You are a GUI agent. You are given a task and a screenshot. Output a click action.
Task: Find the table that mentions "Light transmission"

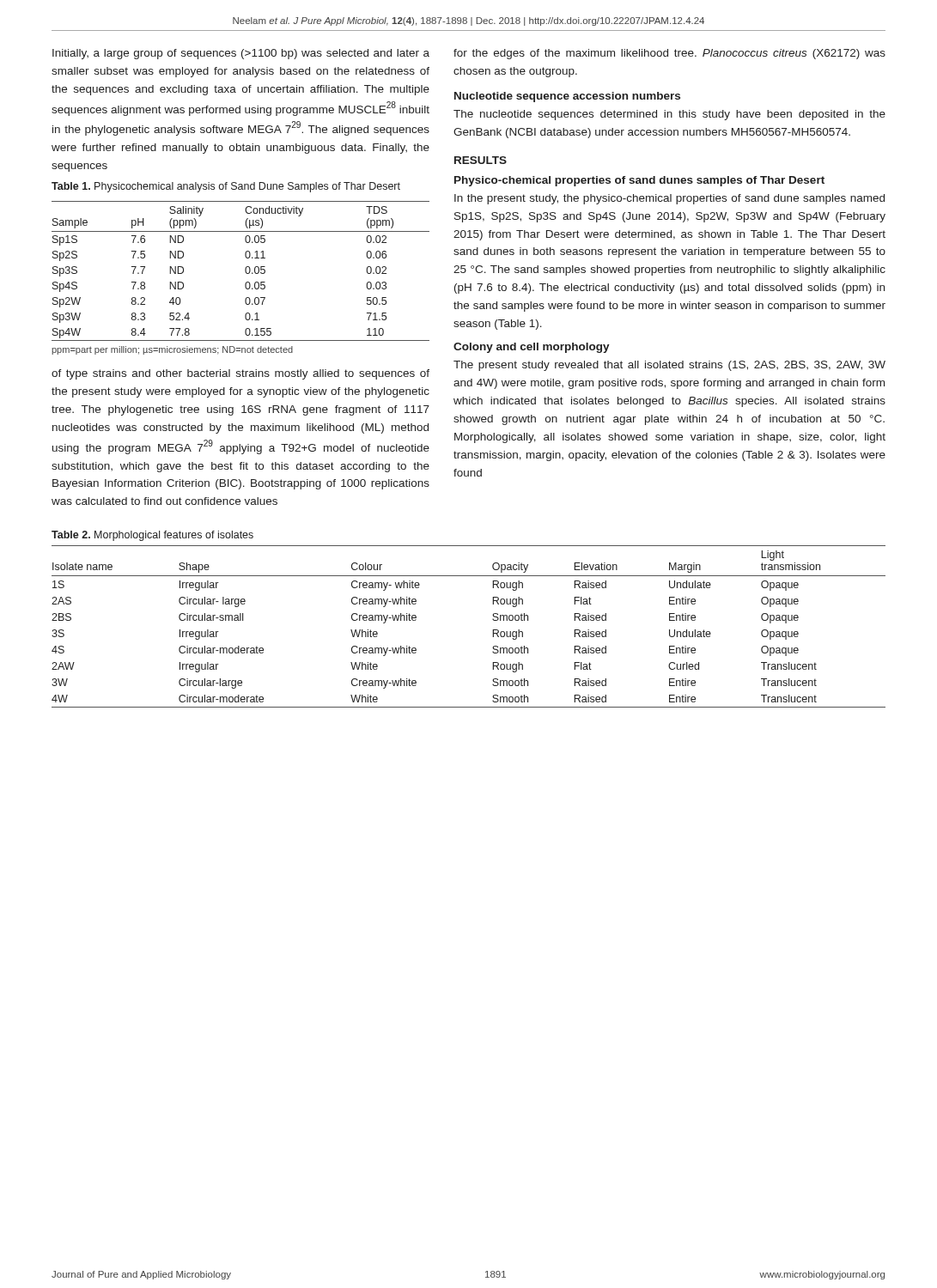[468, 627]
